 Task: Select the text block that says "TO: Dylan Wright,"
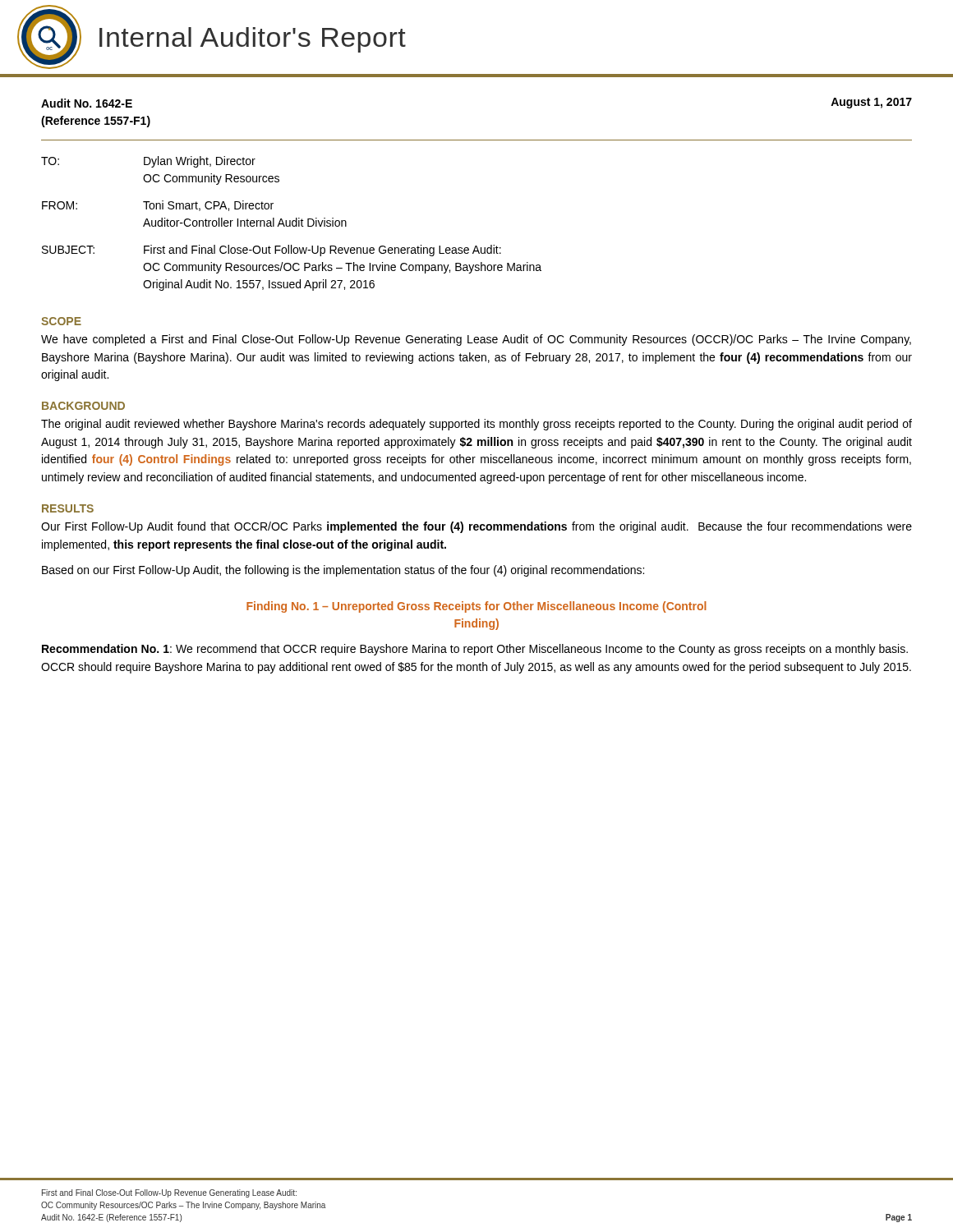pyautogui.click(x=148, y=162)
